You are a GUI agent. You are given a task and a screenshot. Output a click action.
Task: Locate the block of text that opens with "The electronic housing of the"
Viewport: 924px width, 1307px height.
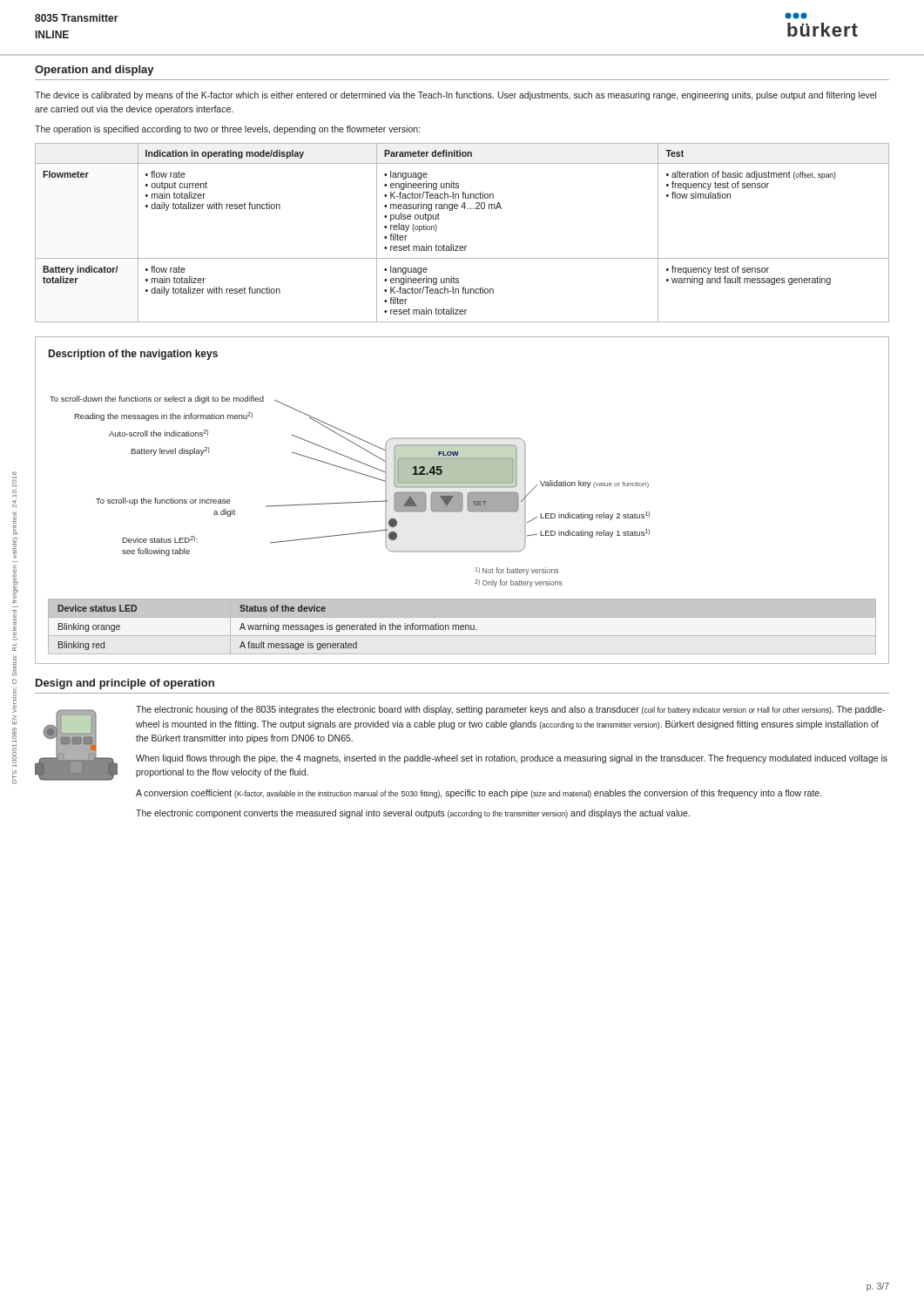pos(511,724)
